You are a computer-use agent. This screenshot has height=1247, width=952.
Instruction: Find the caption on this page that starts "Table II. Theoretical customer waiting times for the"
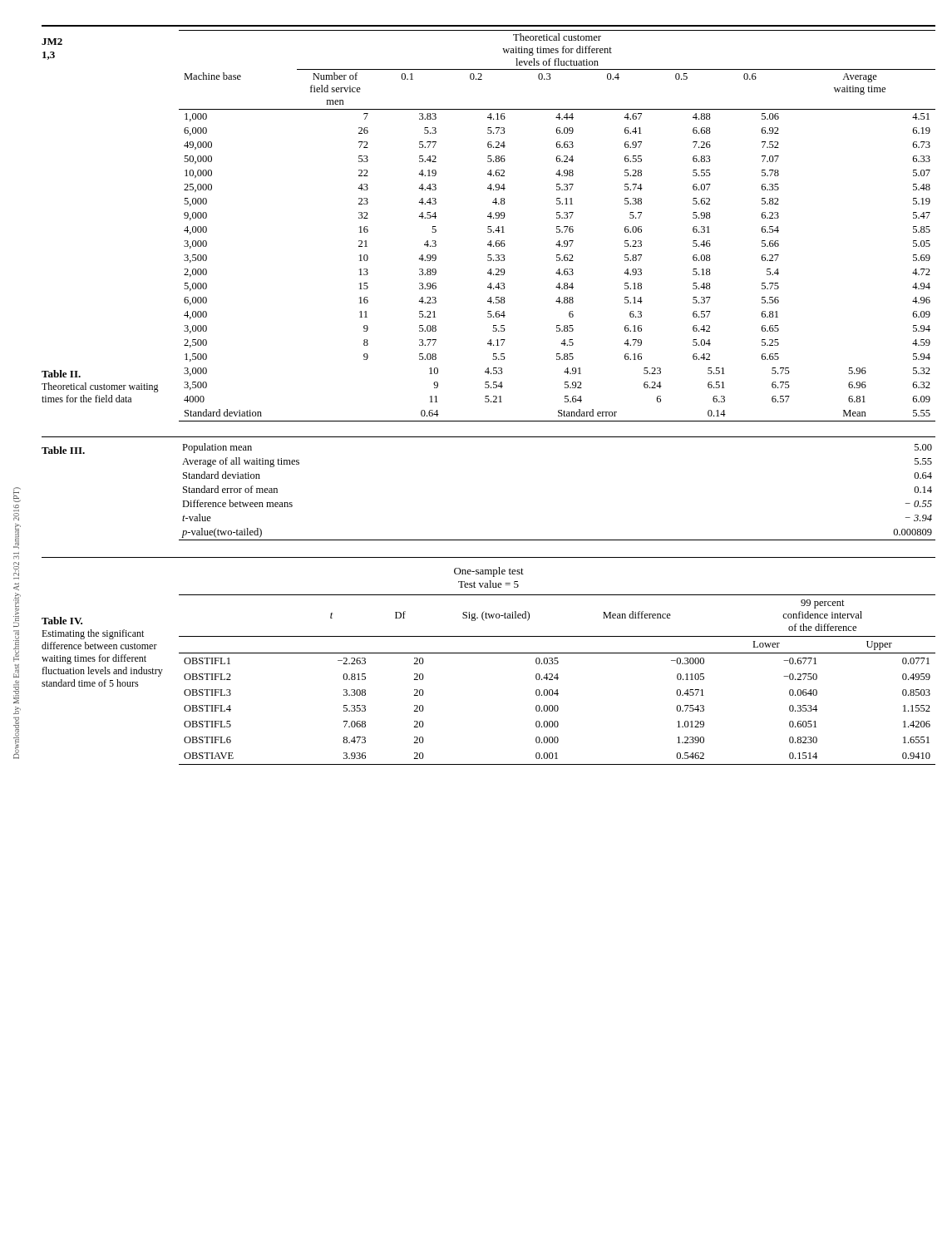click(106, 387)
